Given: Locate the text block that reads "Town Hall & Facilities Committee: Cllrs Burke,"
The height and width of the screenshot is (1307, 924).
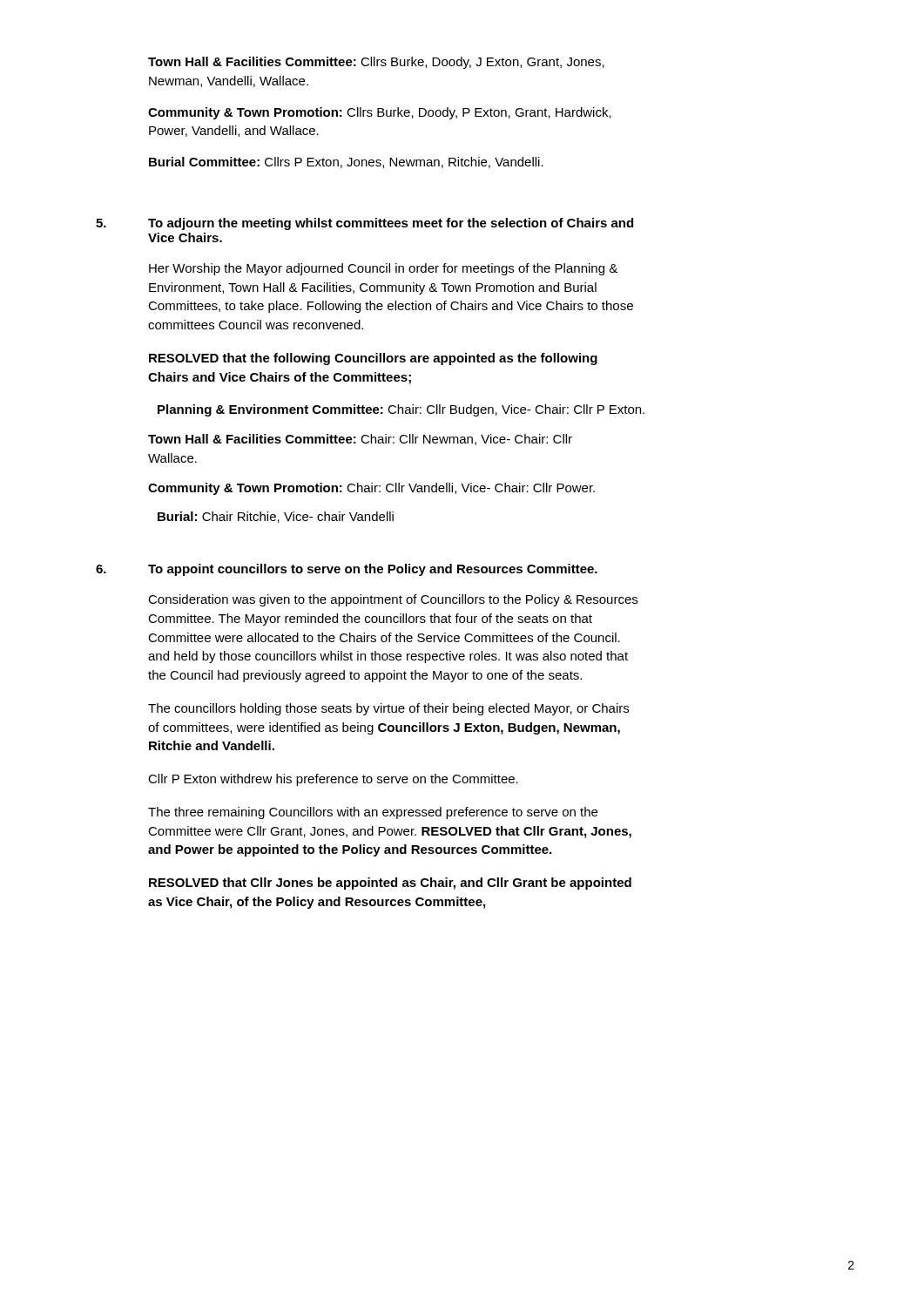Looking at the screenshot, I should tap(376, 71).
